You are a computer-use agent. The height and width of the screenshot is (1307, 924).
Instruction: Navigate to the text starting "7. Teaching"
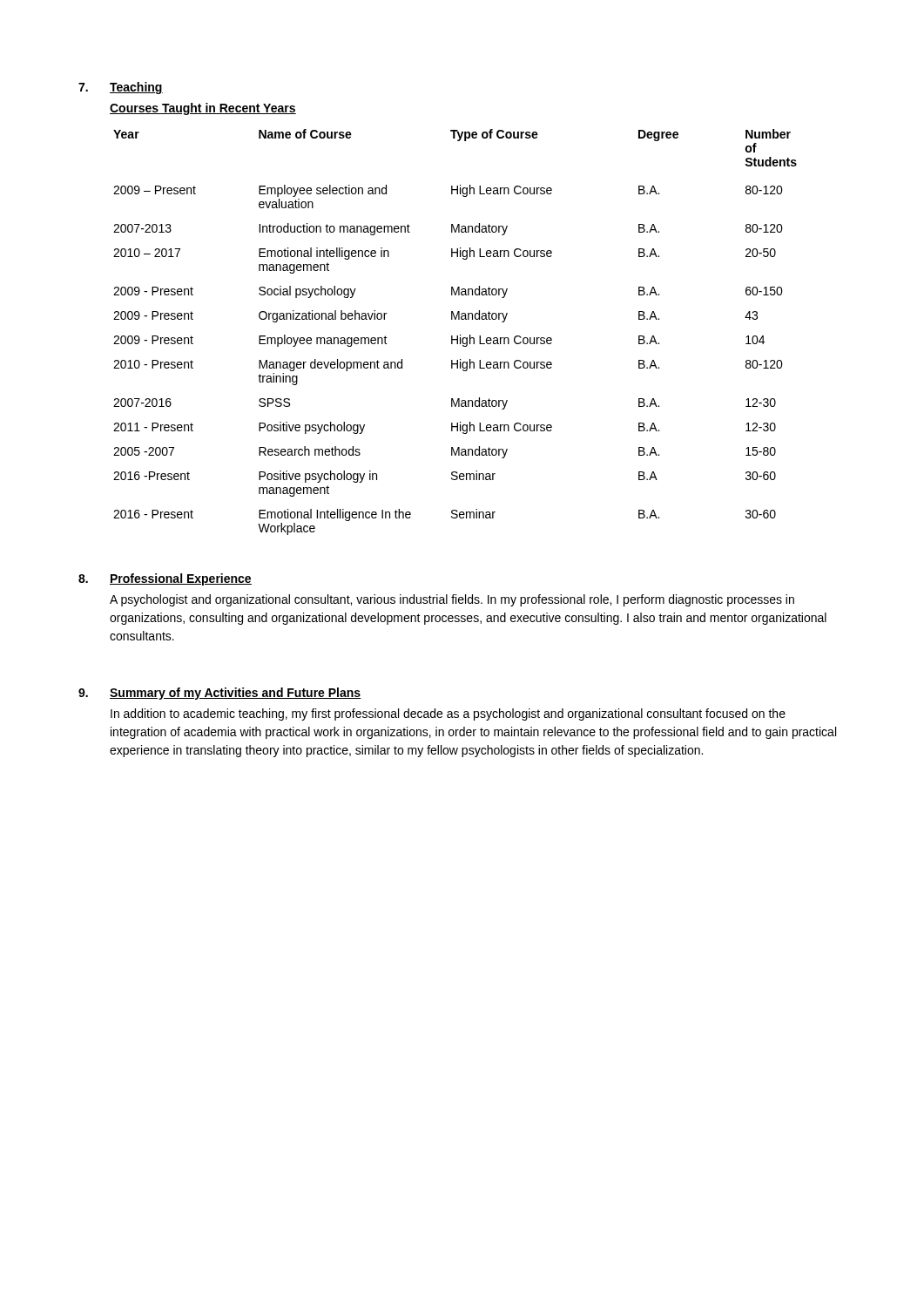[120, 87]
